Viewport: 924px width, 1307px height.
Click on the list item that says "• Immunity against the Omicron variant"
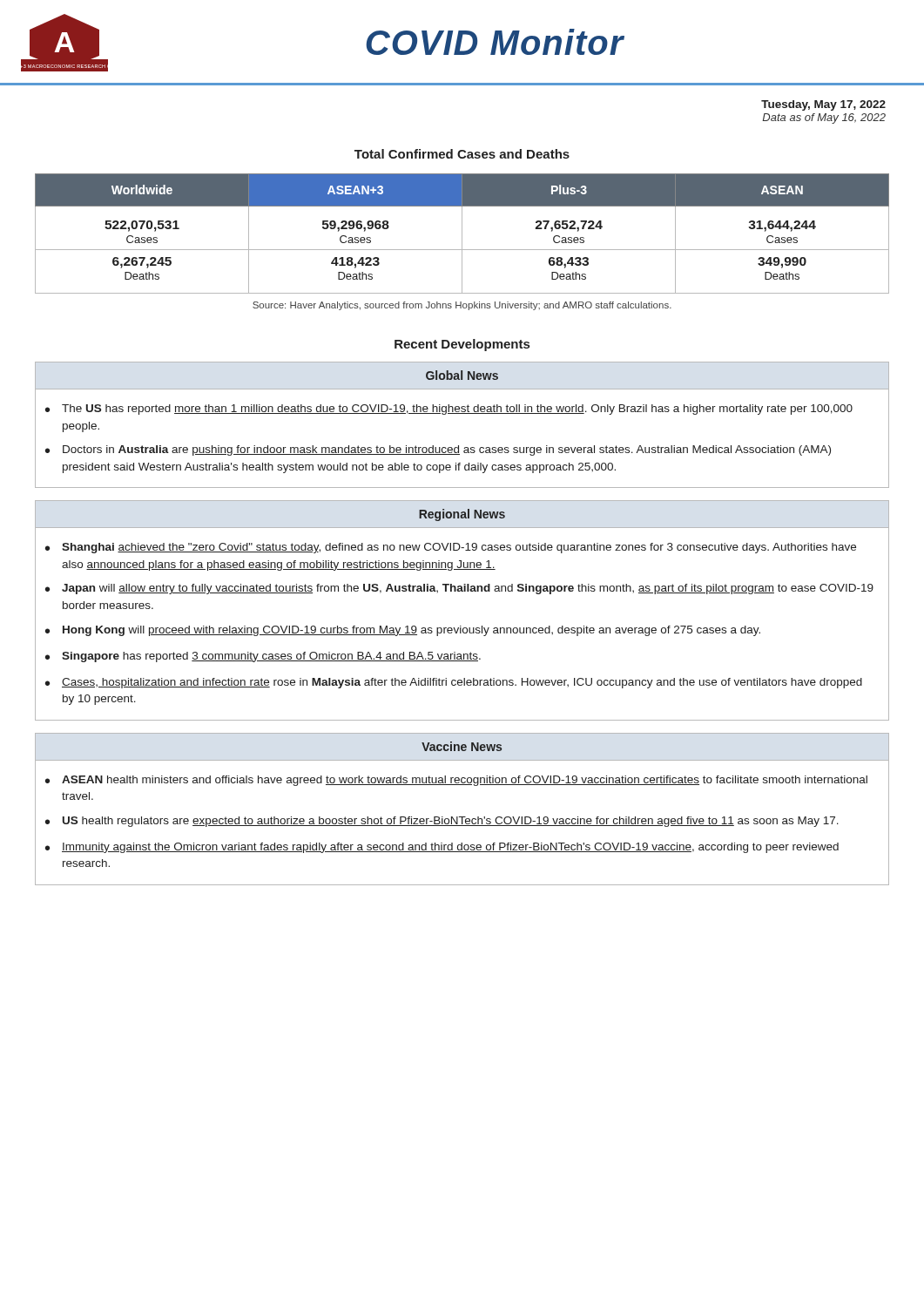pyautogui.click(x=459, y=855)
